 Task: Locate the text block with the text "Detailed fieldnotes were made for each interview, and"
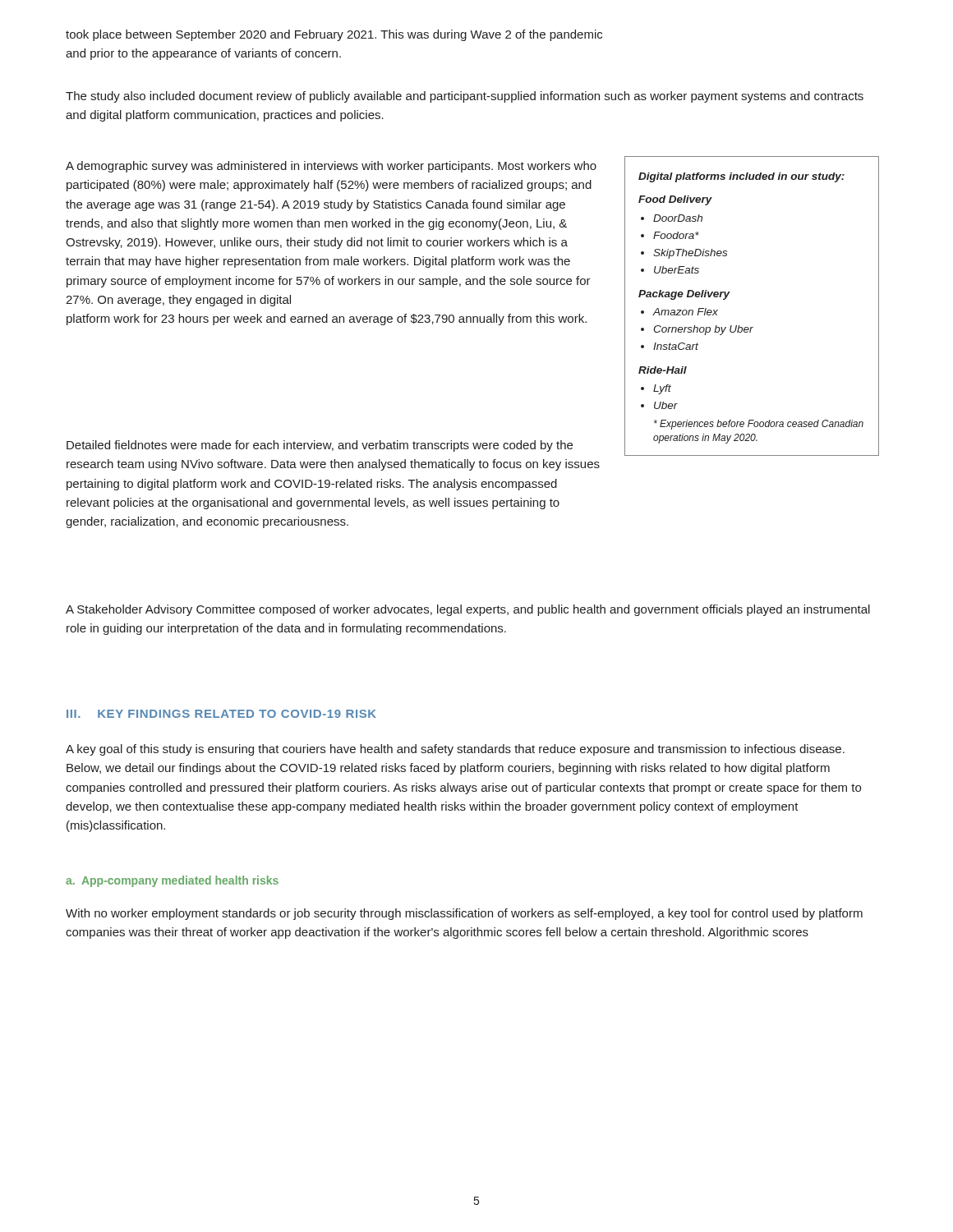pyautogui.click(x=333, y=483)
